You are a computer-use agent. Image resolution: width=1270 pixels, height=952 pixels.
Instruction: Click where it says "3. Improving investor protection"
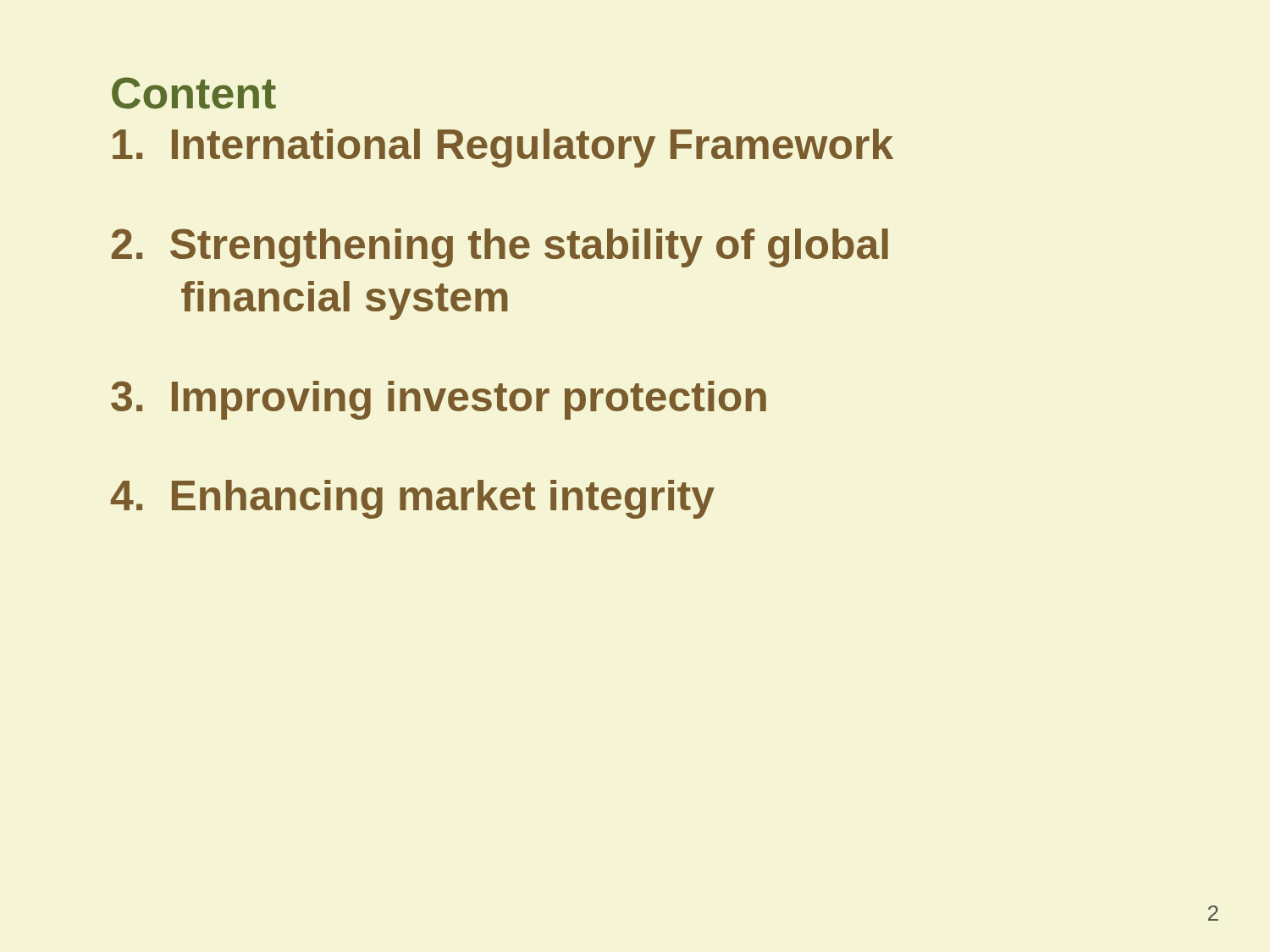(439, 396)
